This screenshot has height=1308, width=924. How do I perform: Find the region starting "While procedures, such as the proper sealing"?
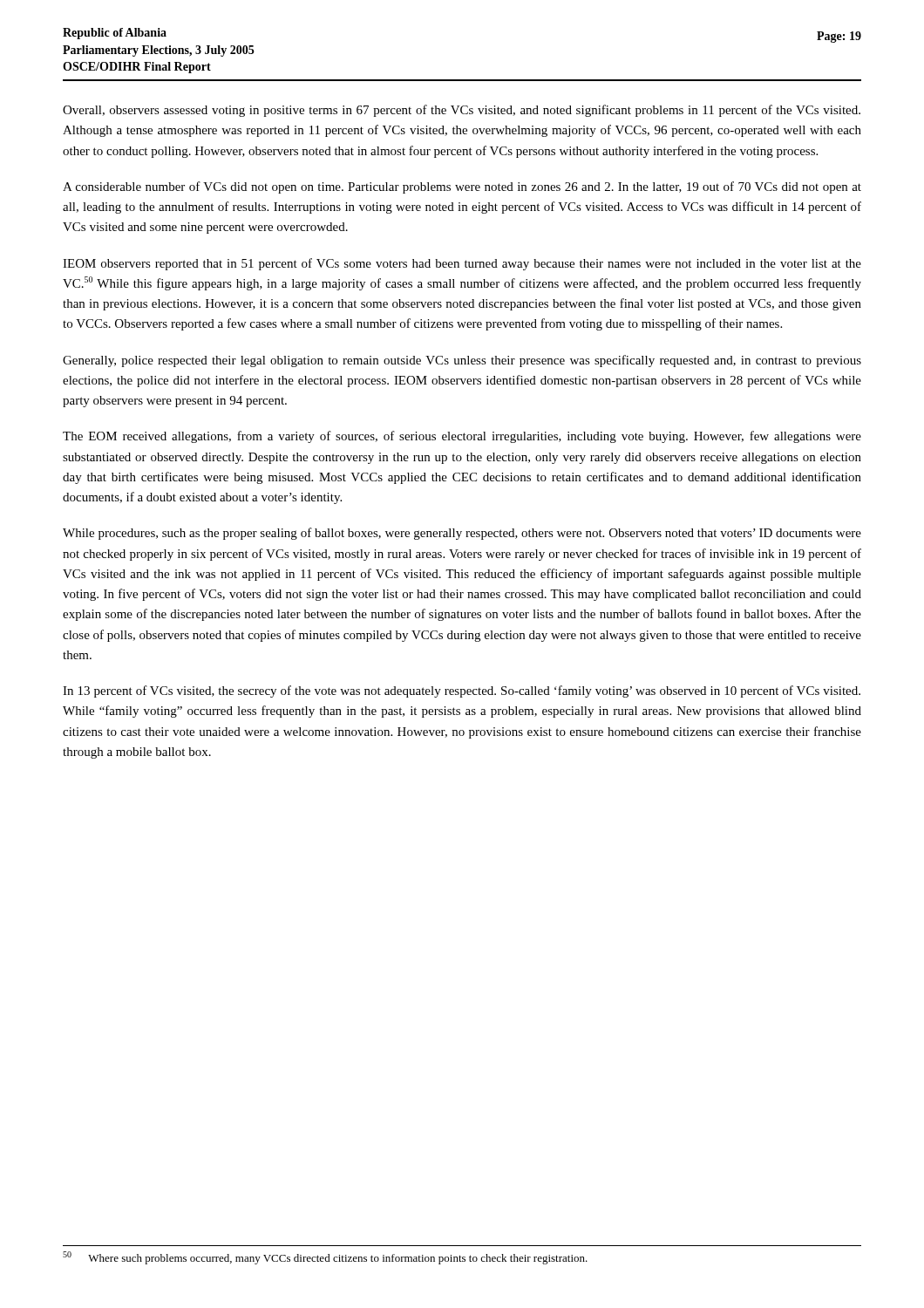[462, 594]
